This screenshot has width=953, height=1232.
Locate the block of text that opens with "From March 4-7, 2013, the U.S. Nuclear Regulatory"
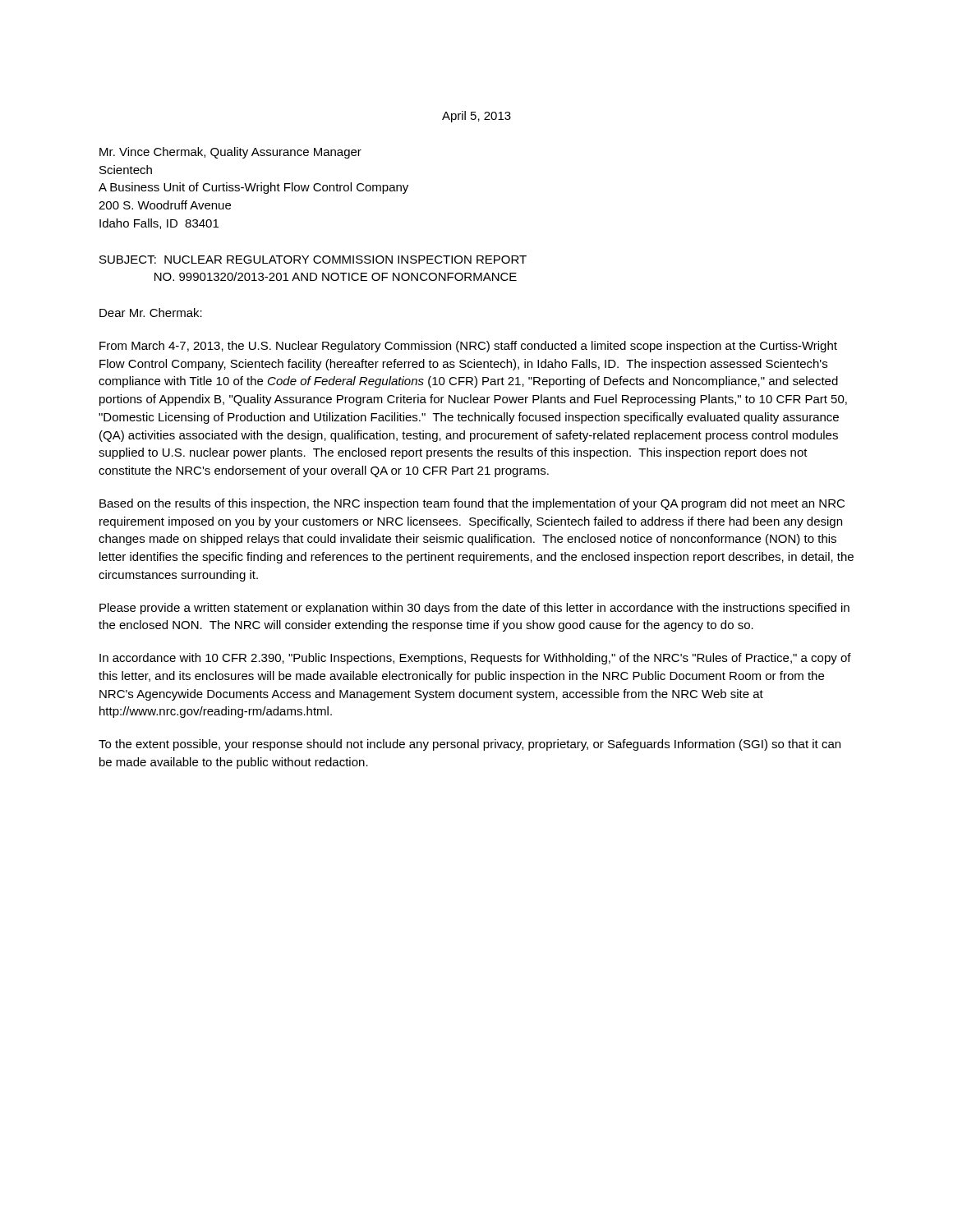tap(473, 408)
